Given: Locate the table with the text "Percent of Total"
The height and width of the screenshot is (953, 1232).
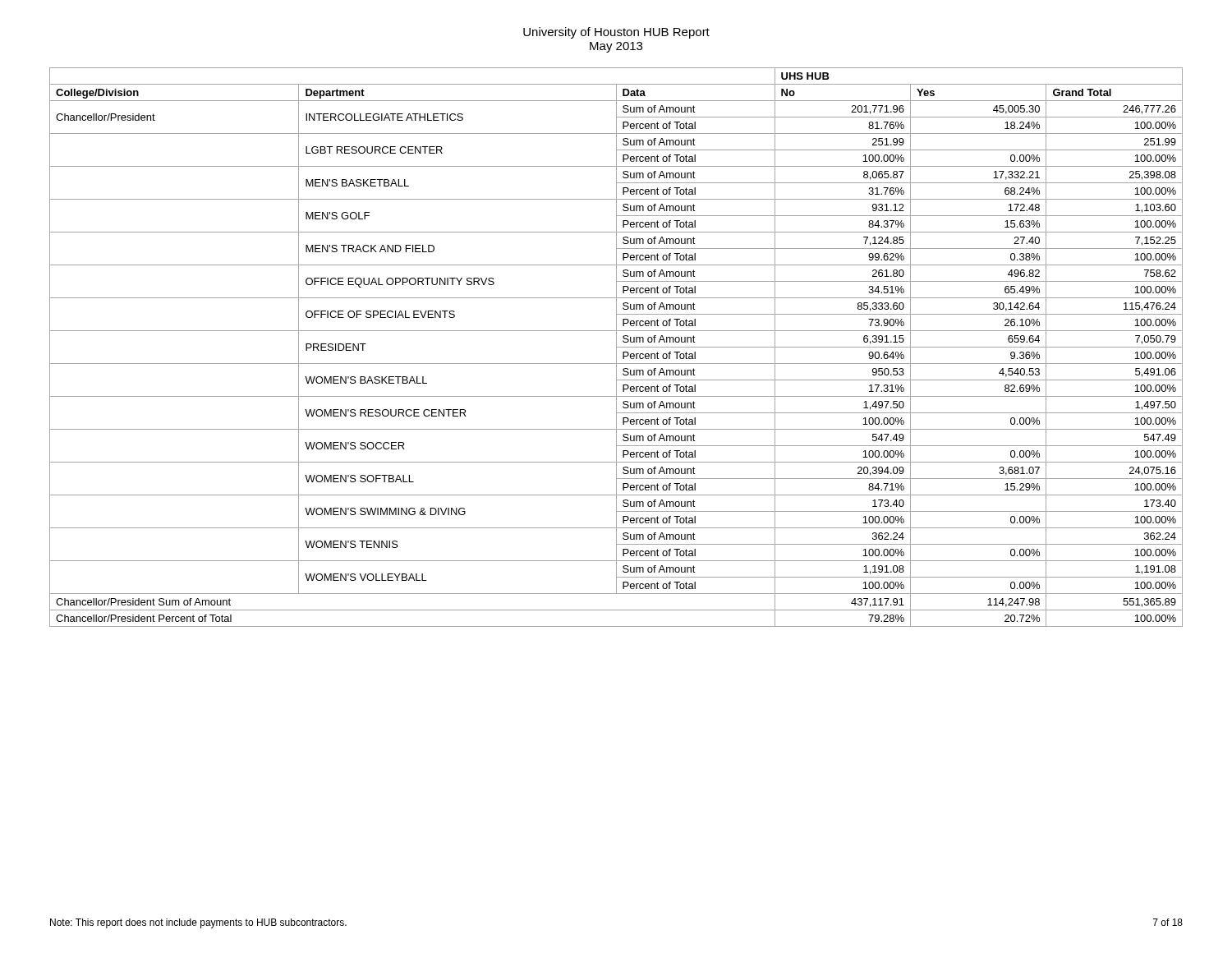Looking at the screenshot, I should tap(616, 347).
